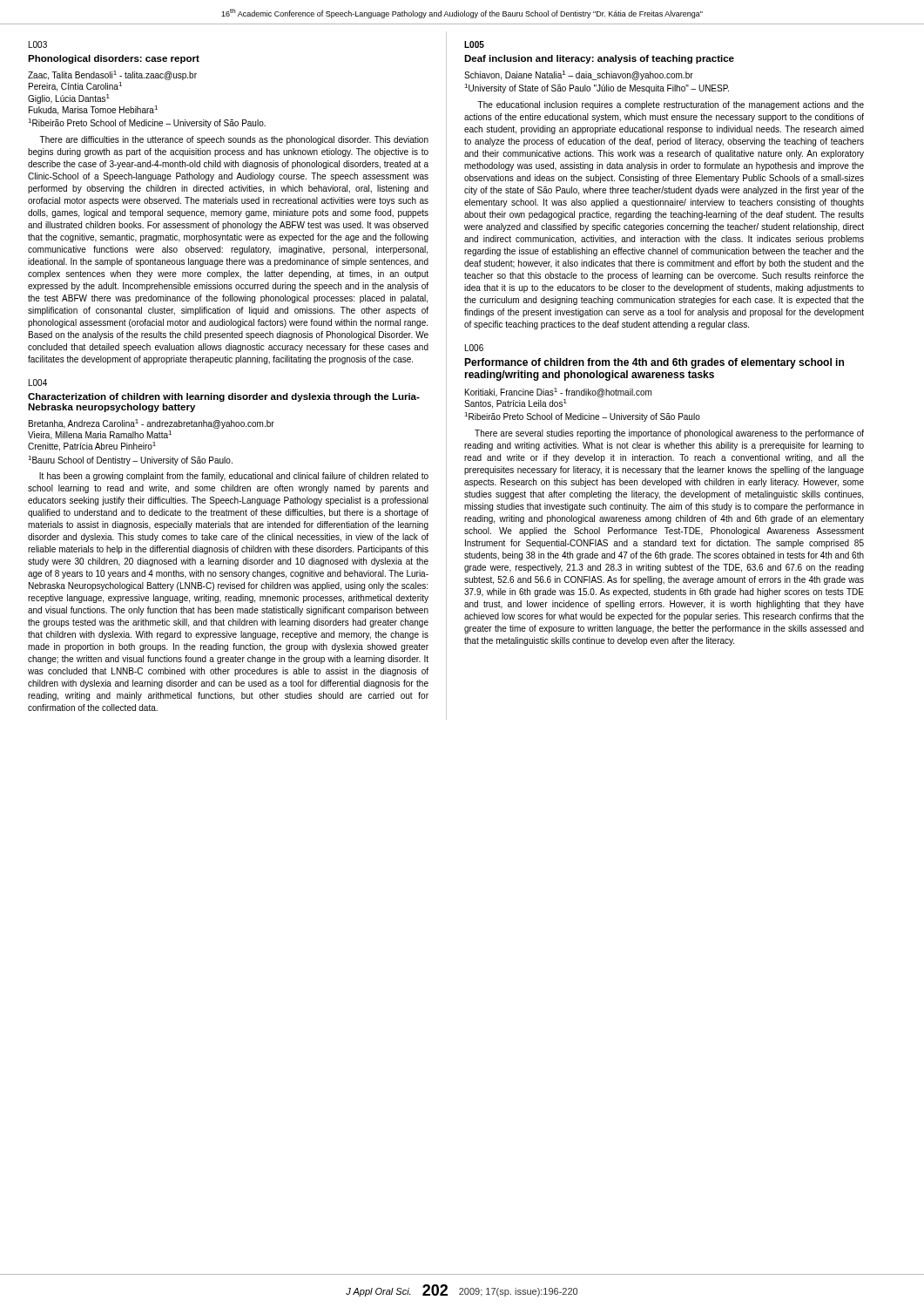
Task: Select the text block starting "Koritiaki, Francine Dias1 -"
Action: [x=558, y=397]
